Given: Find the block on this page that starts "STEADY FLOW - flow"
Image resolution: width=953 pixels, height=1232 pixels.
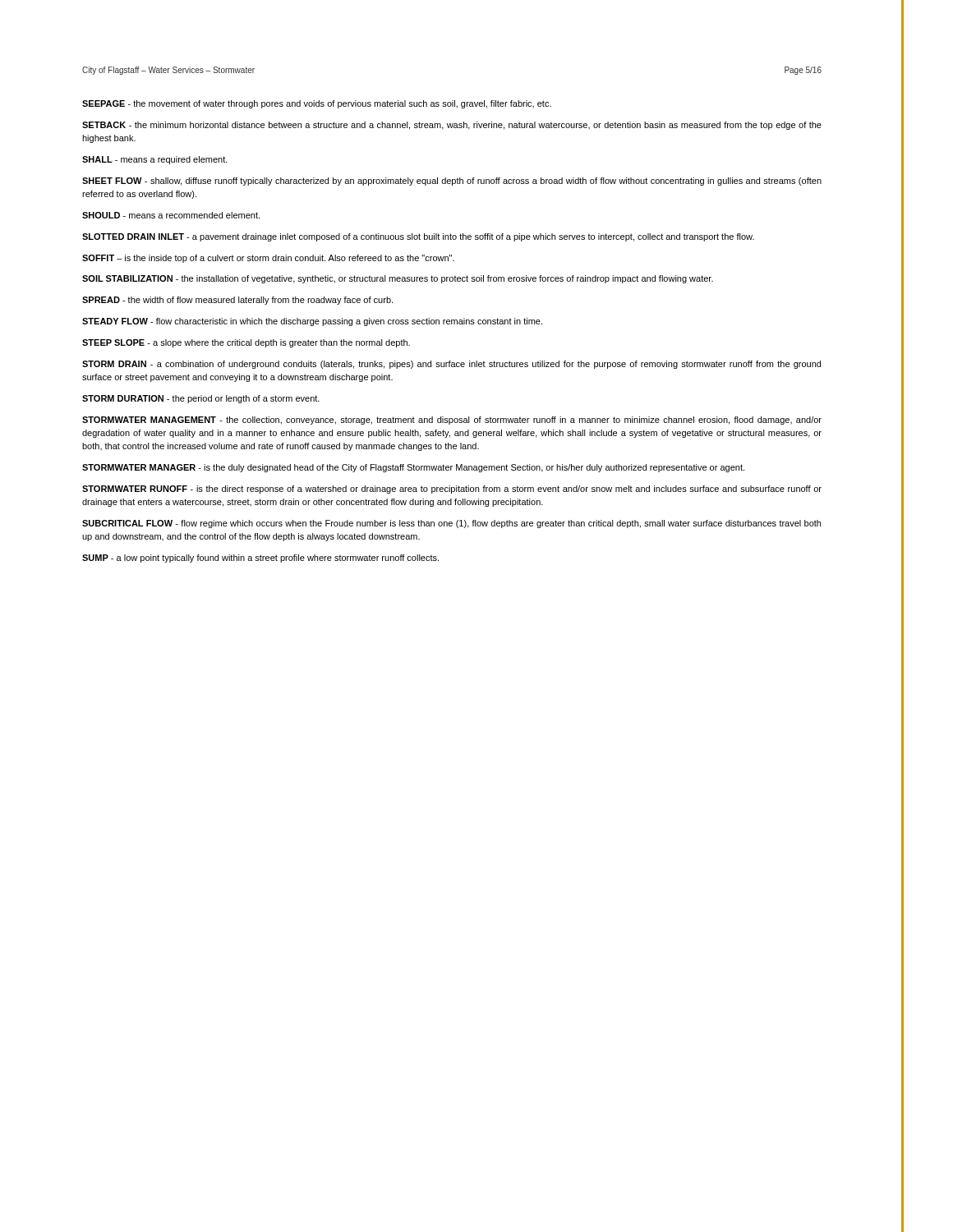Looking at the screenshot, I should point(313,321).
